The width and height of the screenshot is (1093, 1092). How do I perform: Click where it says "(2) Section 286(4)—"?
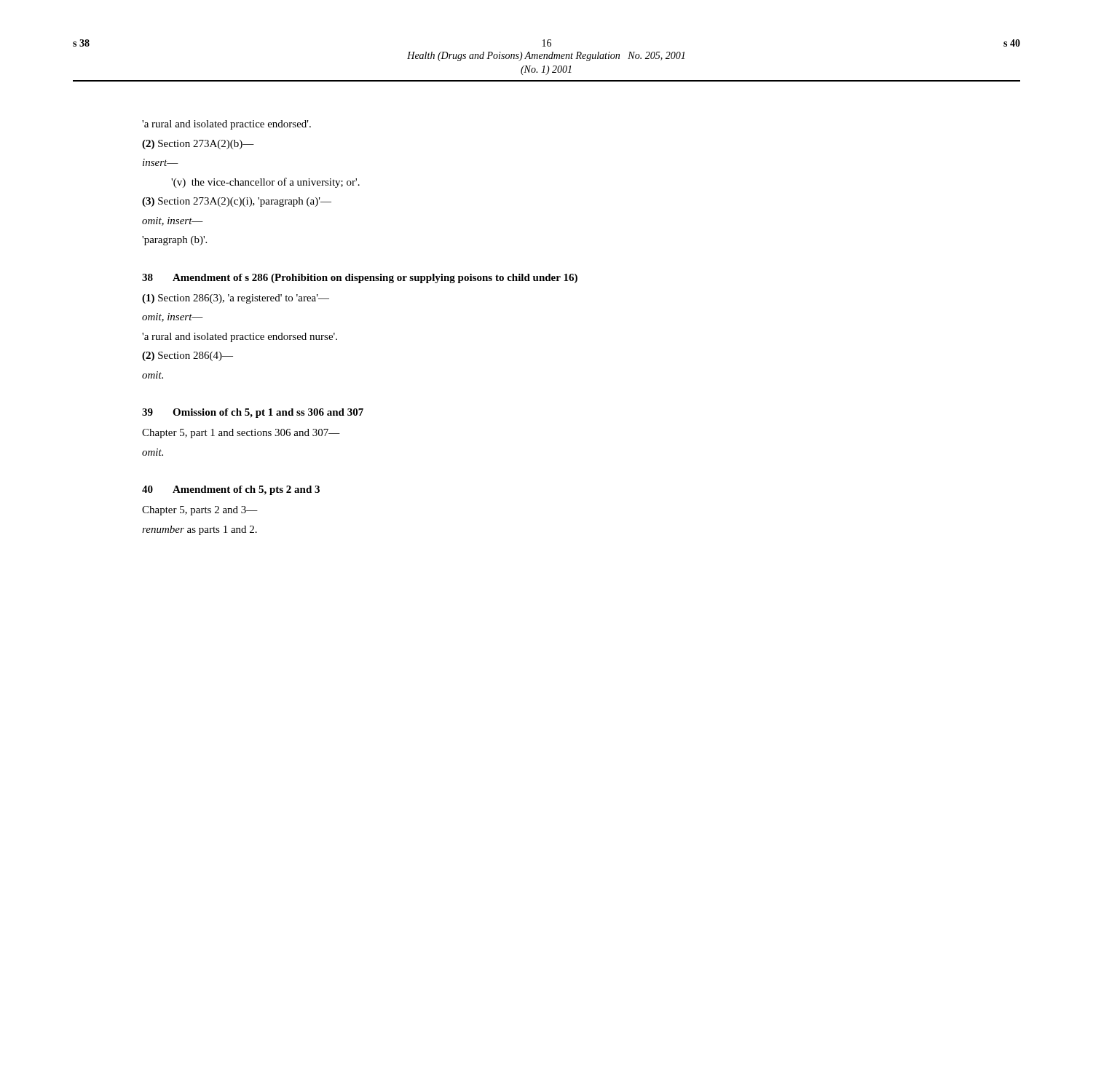tap(188, 355)
